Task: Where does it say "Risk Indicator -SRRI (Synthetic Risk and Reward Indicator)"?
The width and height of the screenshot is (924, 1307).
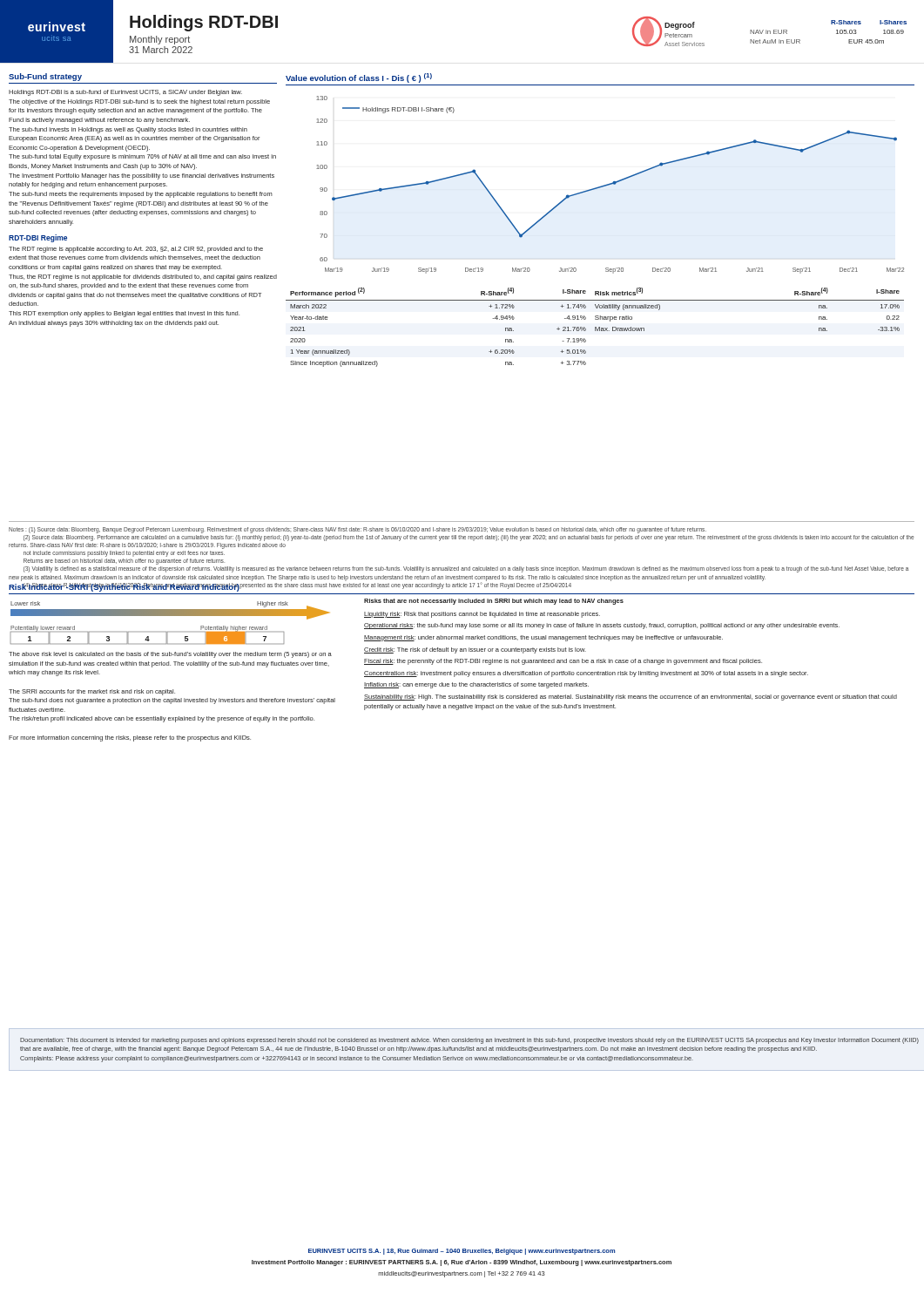Action: tap(124, 587)
